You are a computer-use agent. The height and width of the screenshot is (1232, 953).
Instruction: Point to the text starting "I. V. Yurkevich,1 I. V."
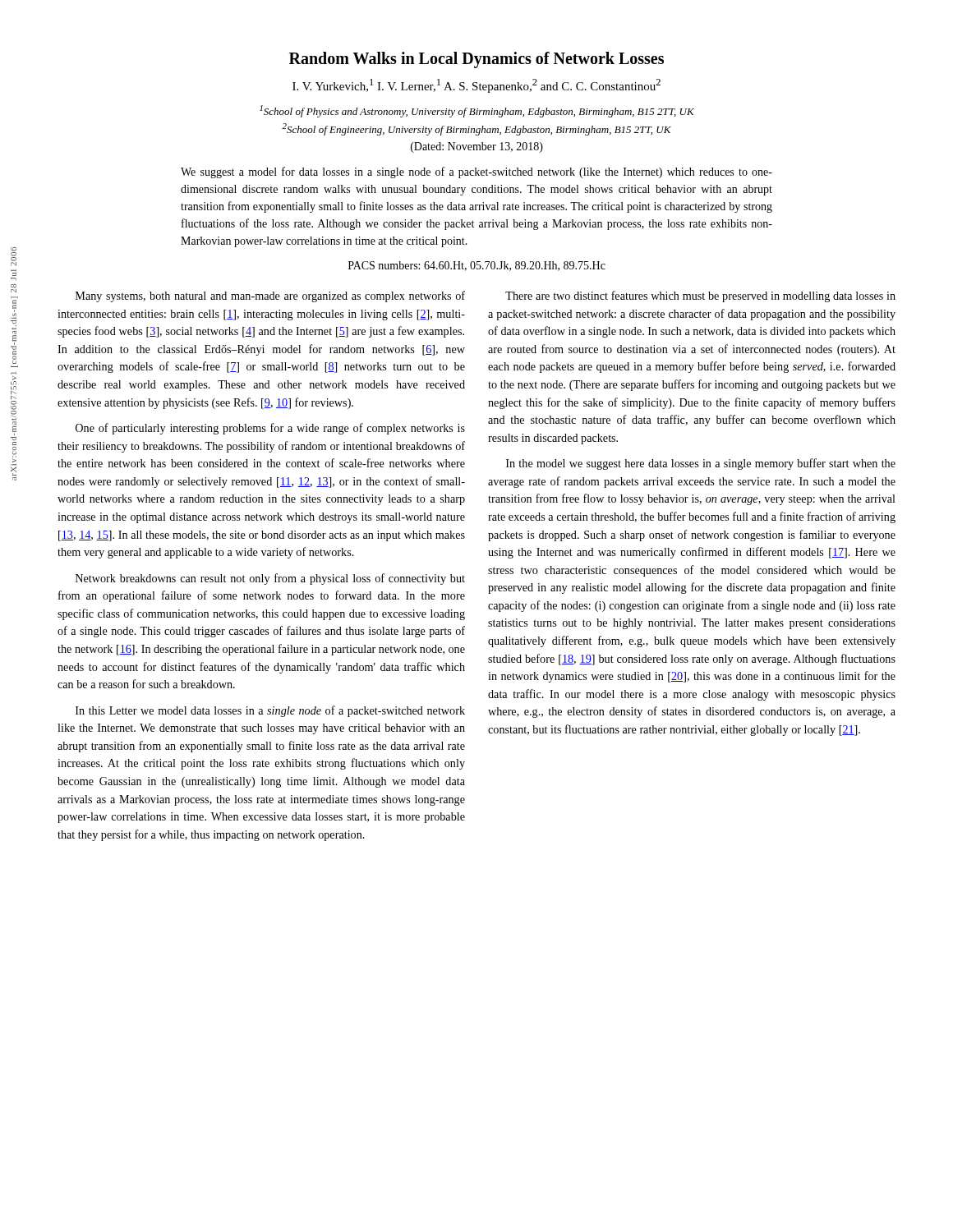pos(476,85)
